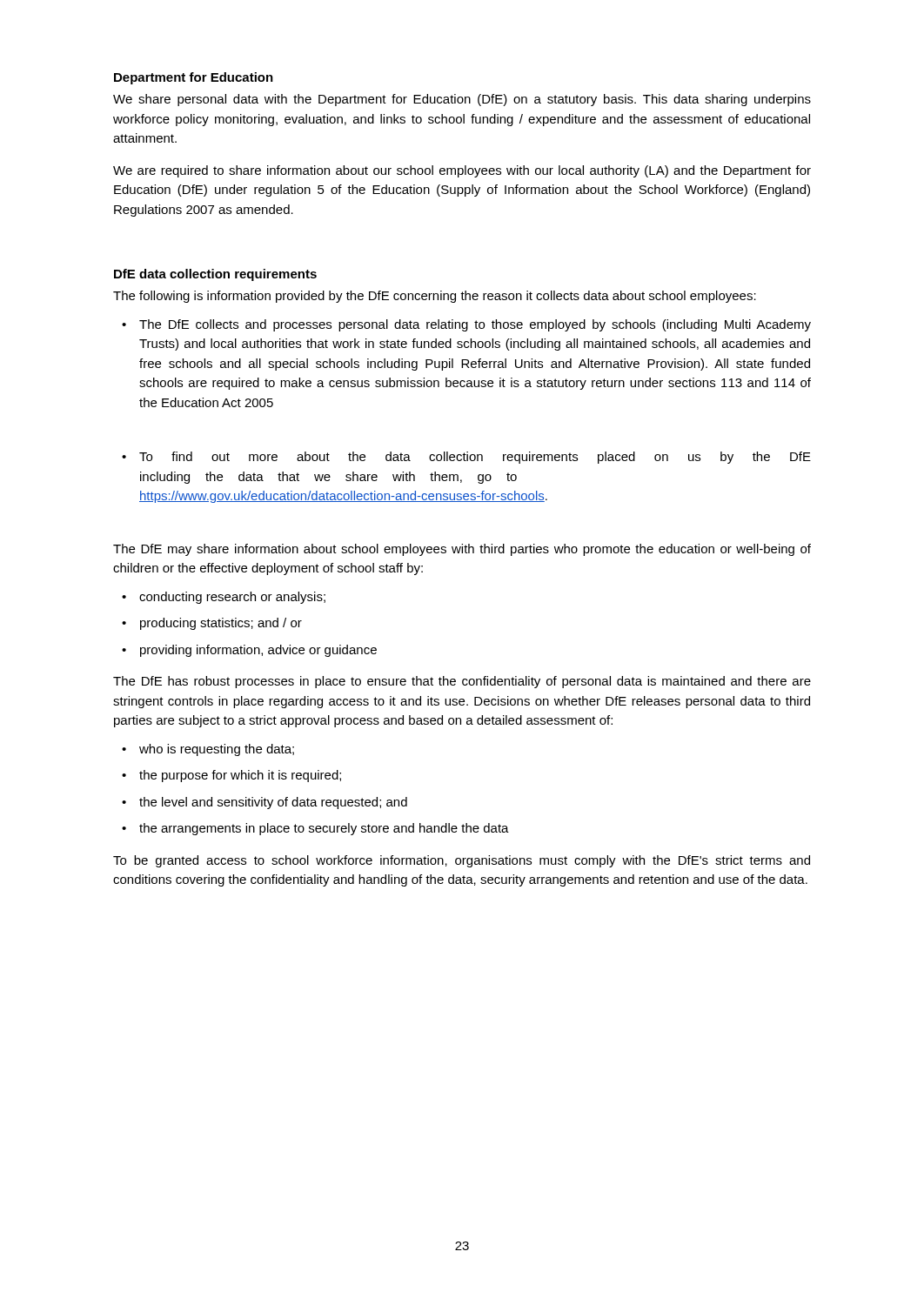Click on the text block starting "the arrangements in"
Screen dimensions: 1305x924
pyautogui.click(x=324, y=828)
